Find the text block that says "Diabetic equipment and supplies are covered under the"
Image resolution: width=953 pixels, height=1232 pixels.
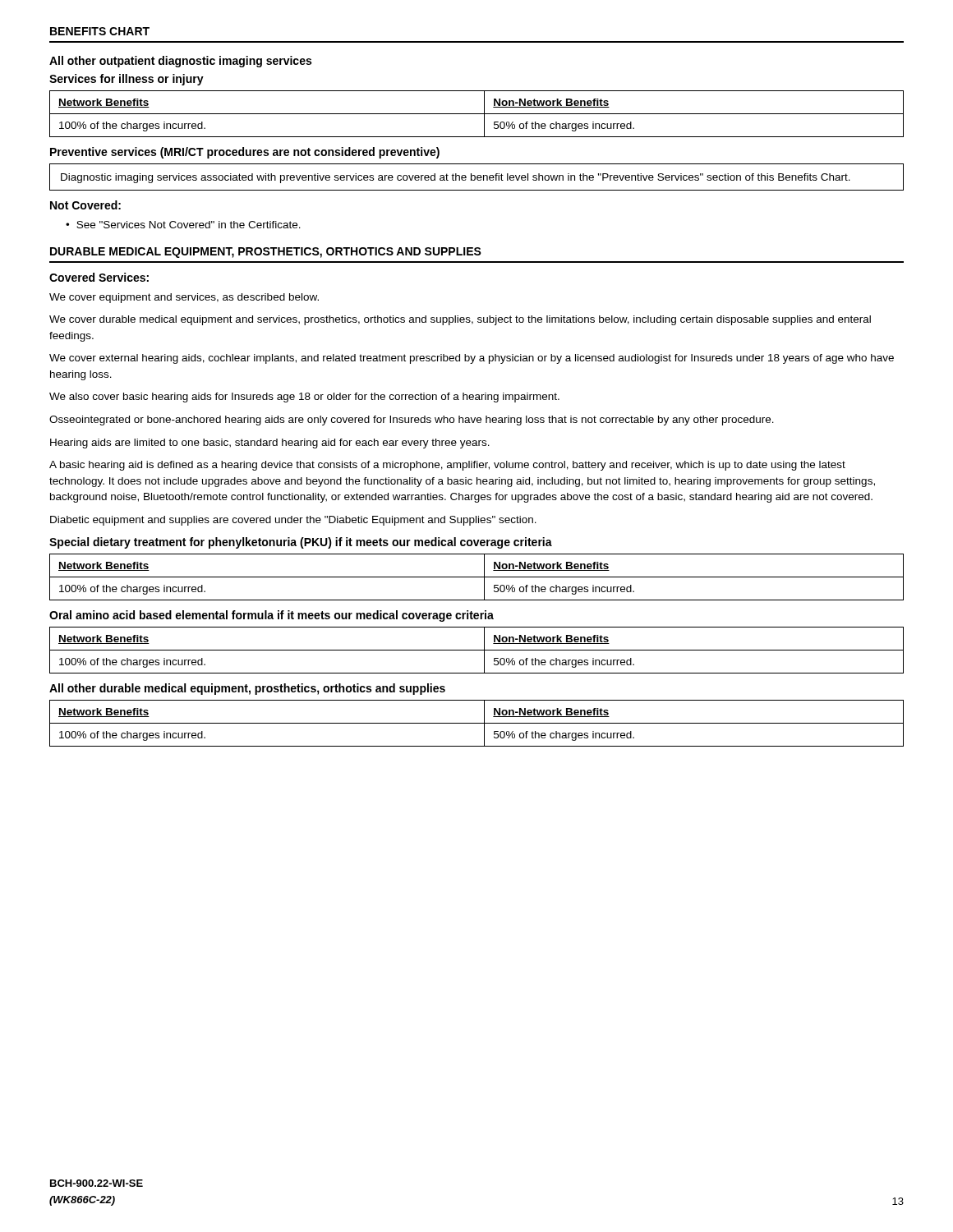pos(293,519)
